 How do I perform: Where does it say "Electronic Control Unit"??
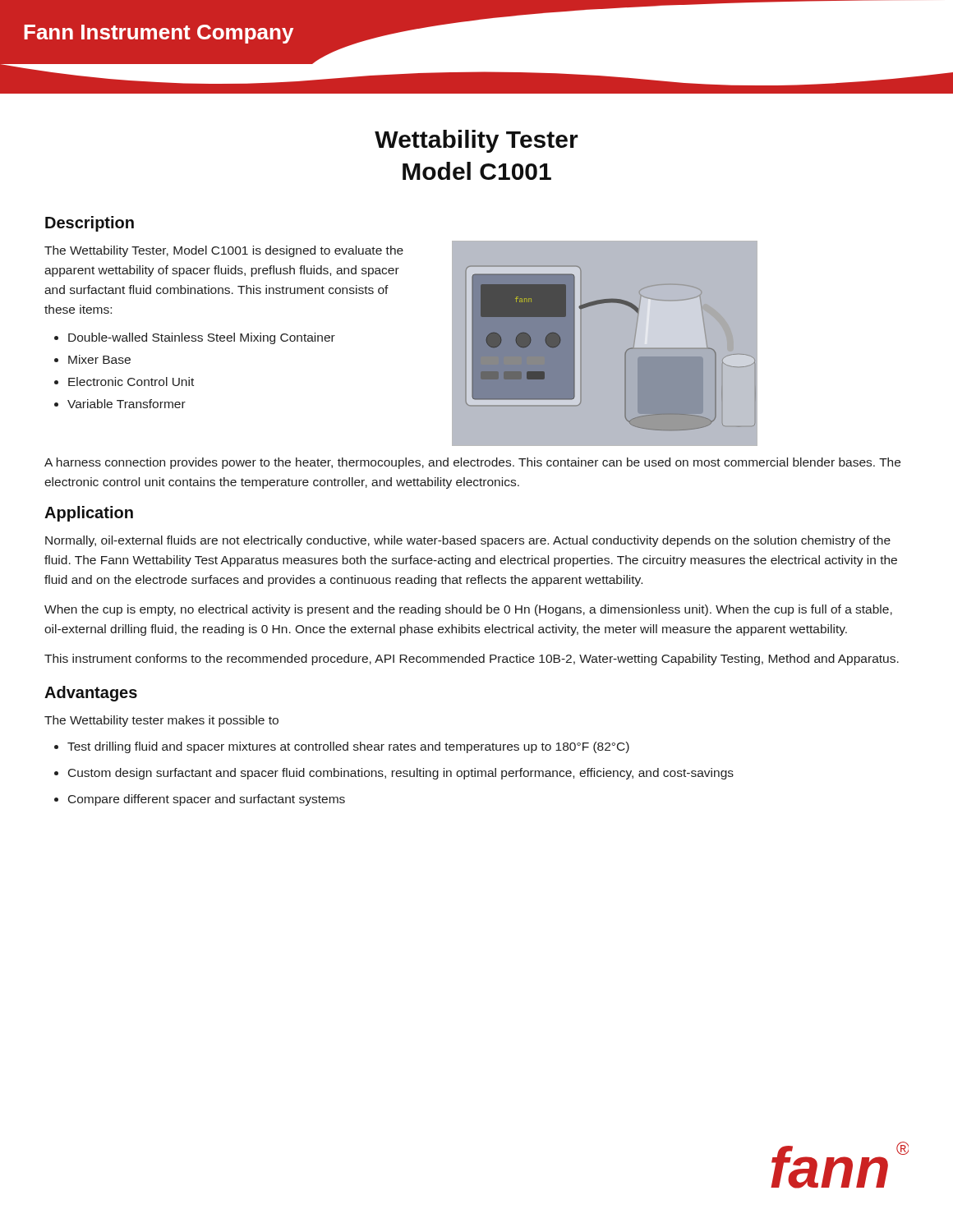[x=131, y=382]
